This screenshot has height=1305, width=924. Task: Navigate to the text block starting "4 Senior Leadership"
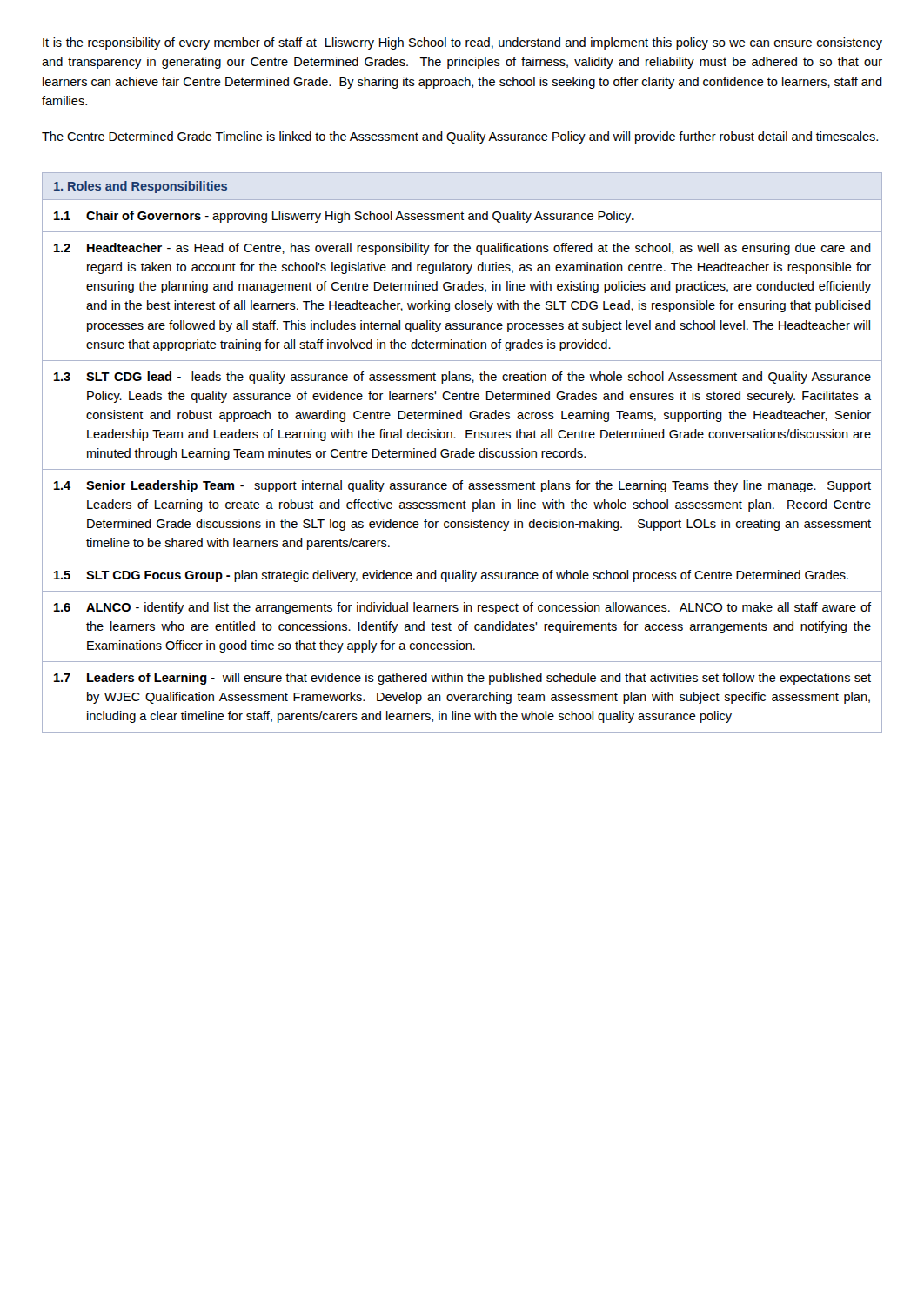coord(462,514)
